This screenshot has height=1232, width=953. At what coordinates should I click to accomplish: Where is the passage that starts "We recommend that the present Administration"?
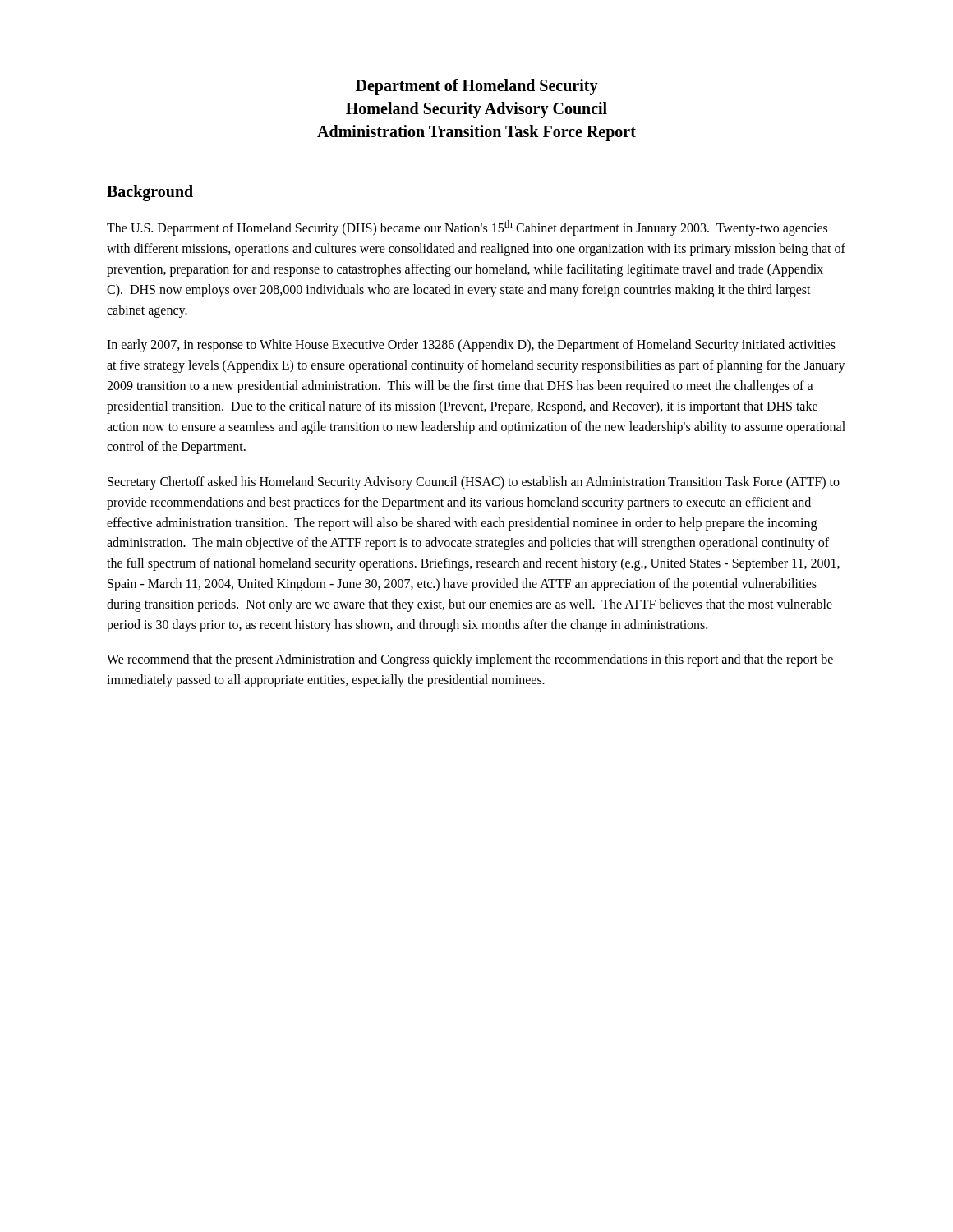point(470,670)
